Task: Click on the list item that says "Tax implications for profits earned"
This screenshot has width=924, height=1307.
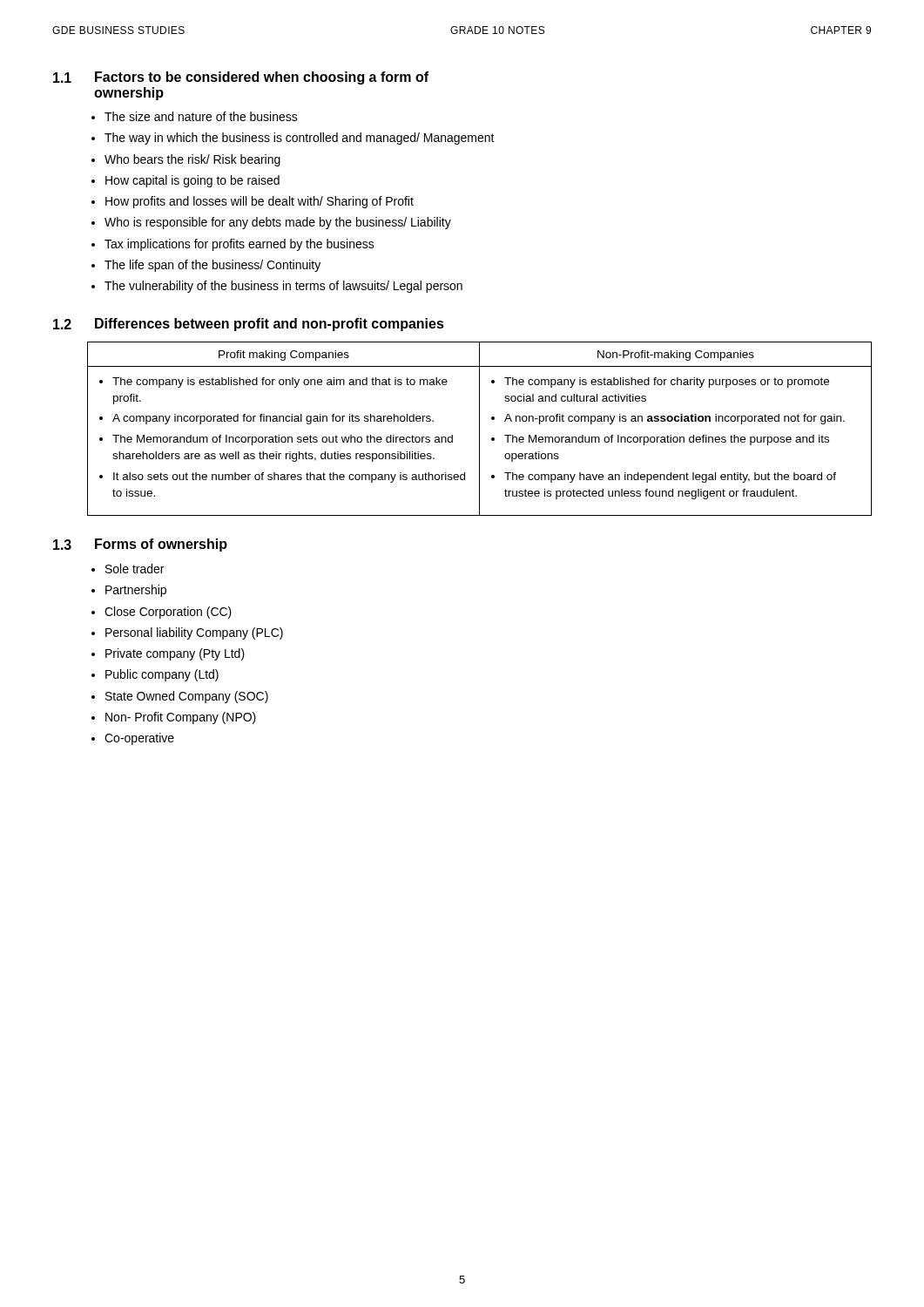Action: point(239,244)
